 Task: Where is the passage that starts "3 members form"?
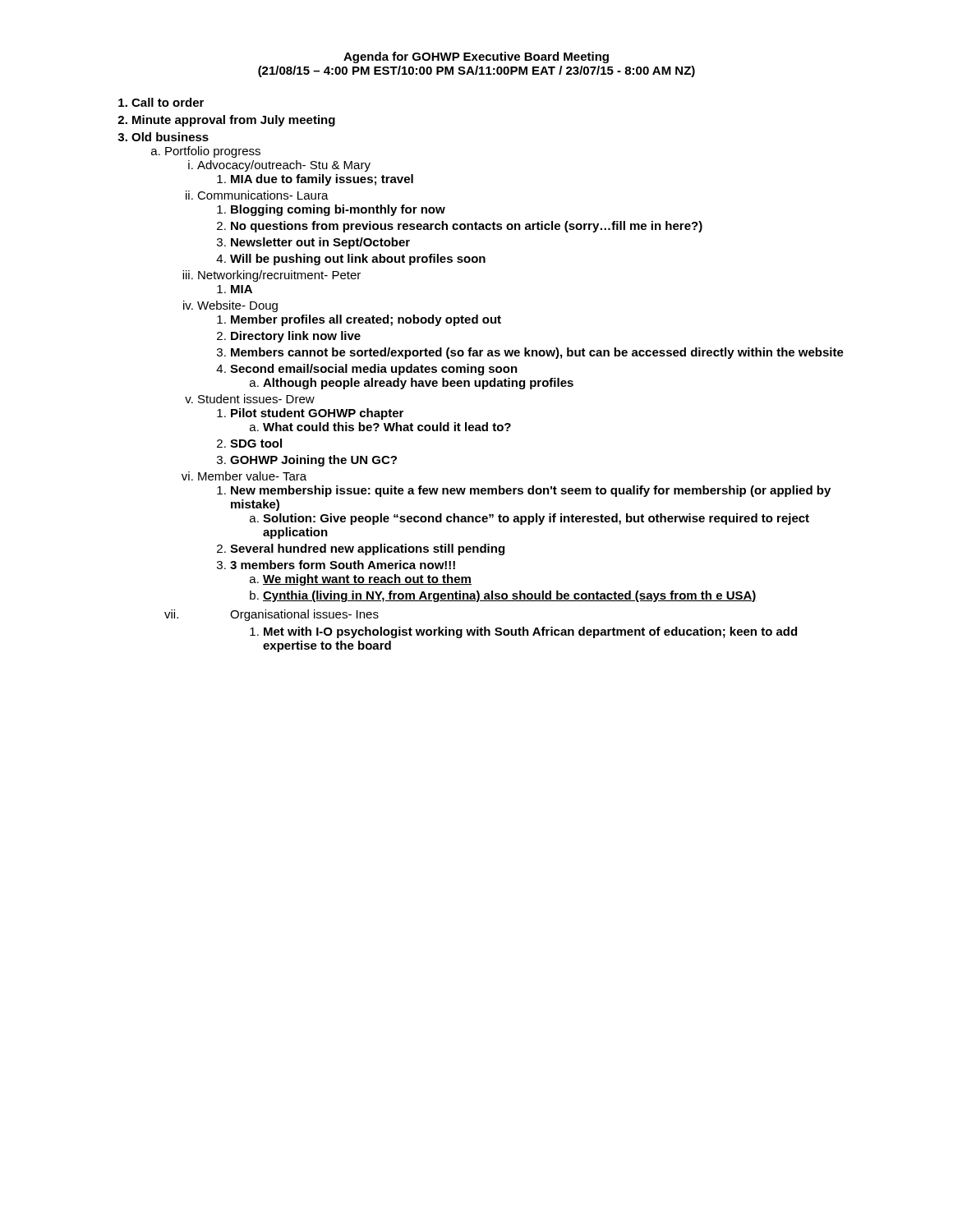click(x=542, y=580)
